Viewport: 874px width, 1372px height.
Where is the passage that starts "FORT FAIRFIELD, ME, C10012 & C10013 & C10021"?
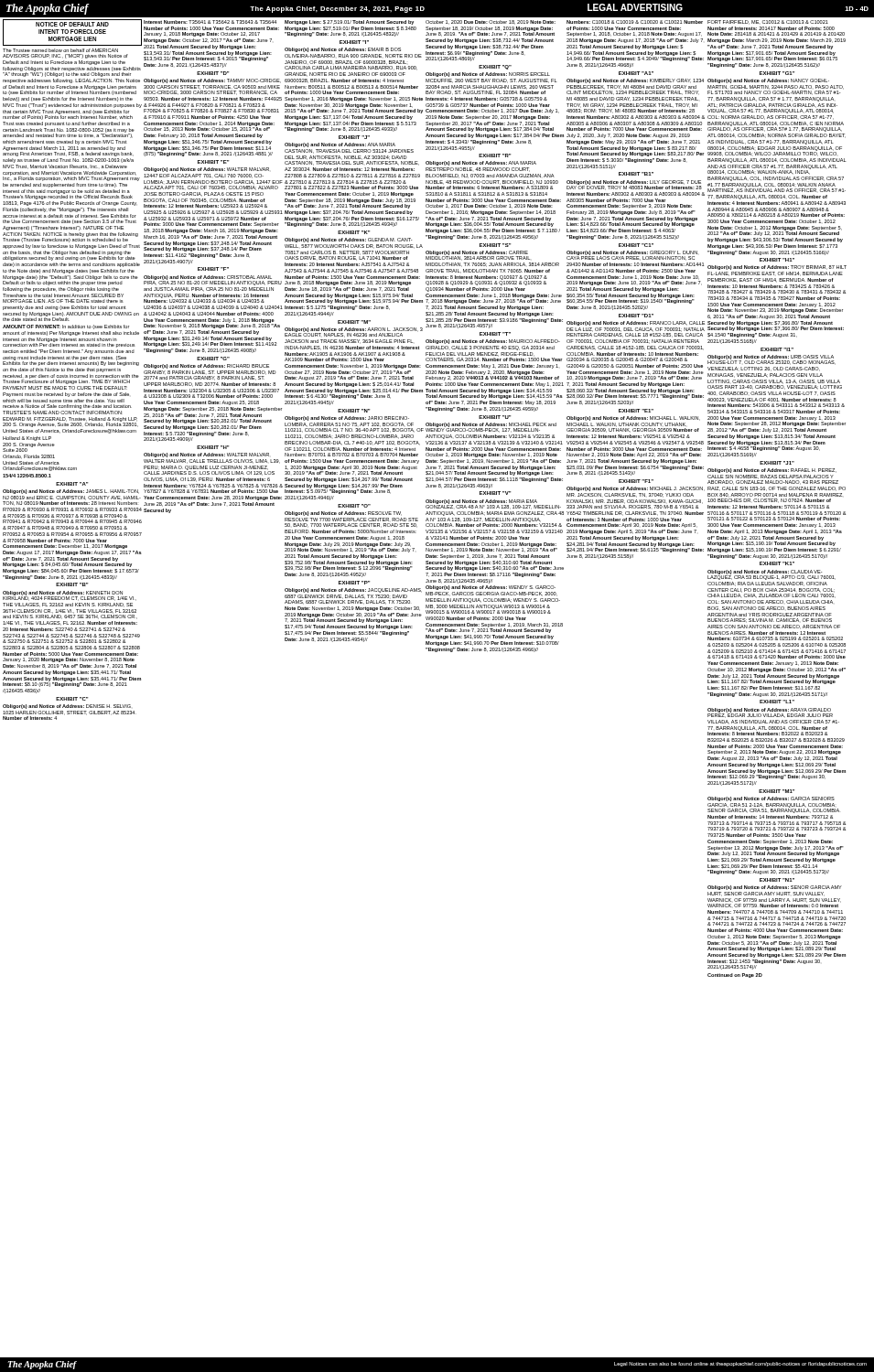tap(777, 499)
